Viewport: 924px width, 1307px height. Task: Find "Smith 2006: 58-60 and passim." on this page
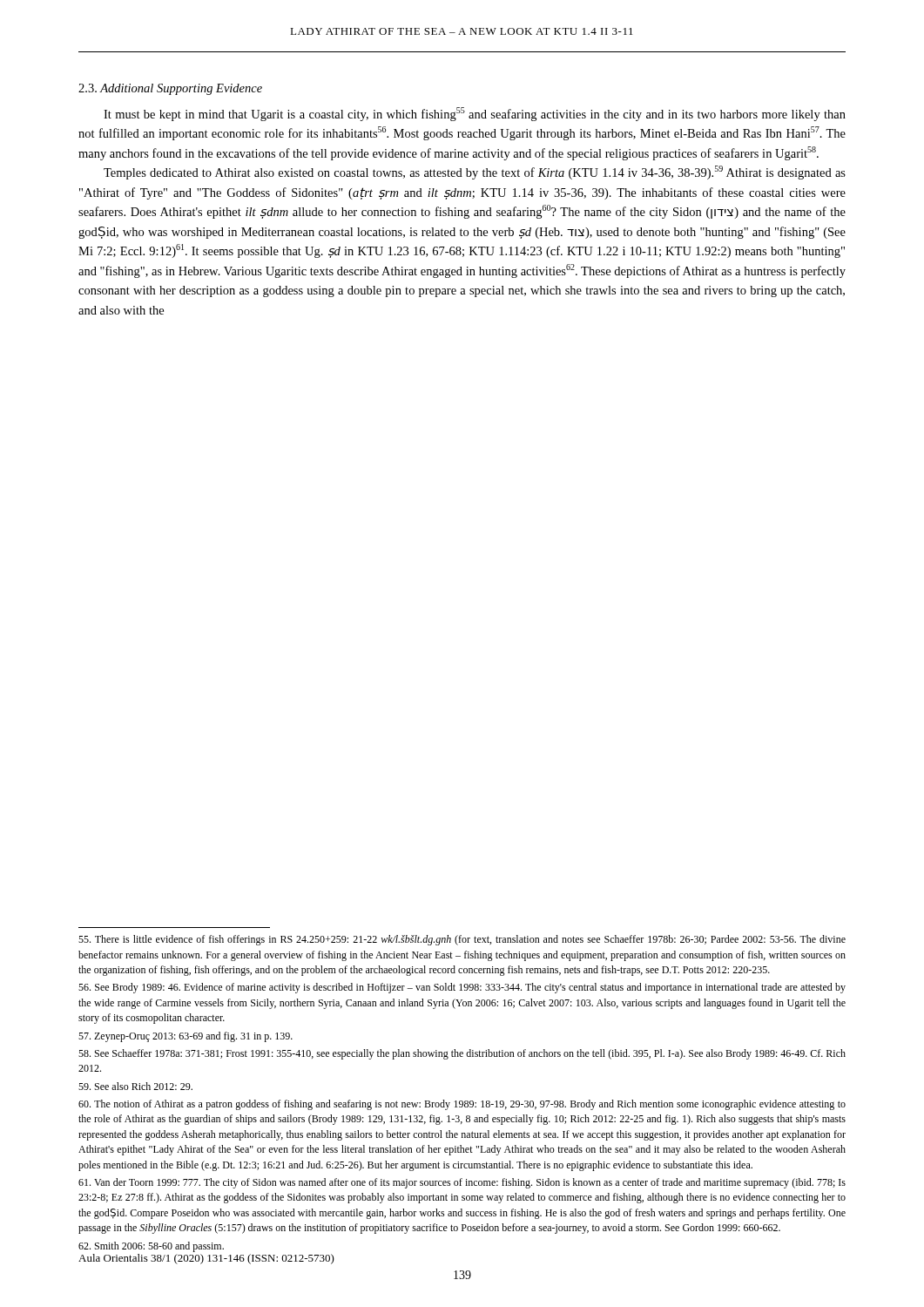151,1246
